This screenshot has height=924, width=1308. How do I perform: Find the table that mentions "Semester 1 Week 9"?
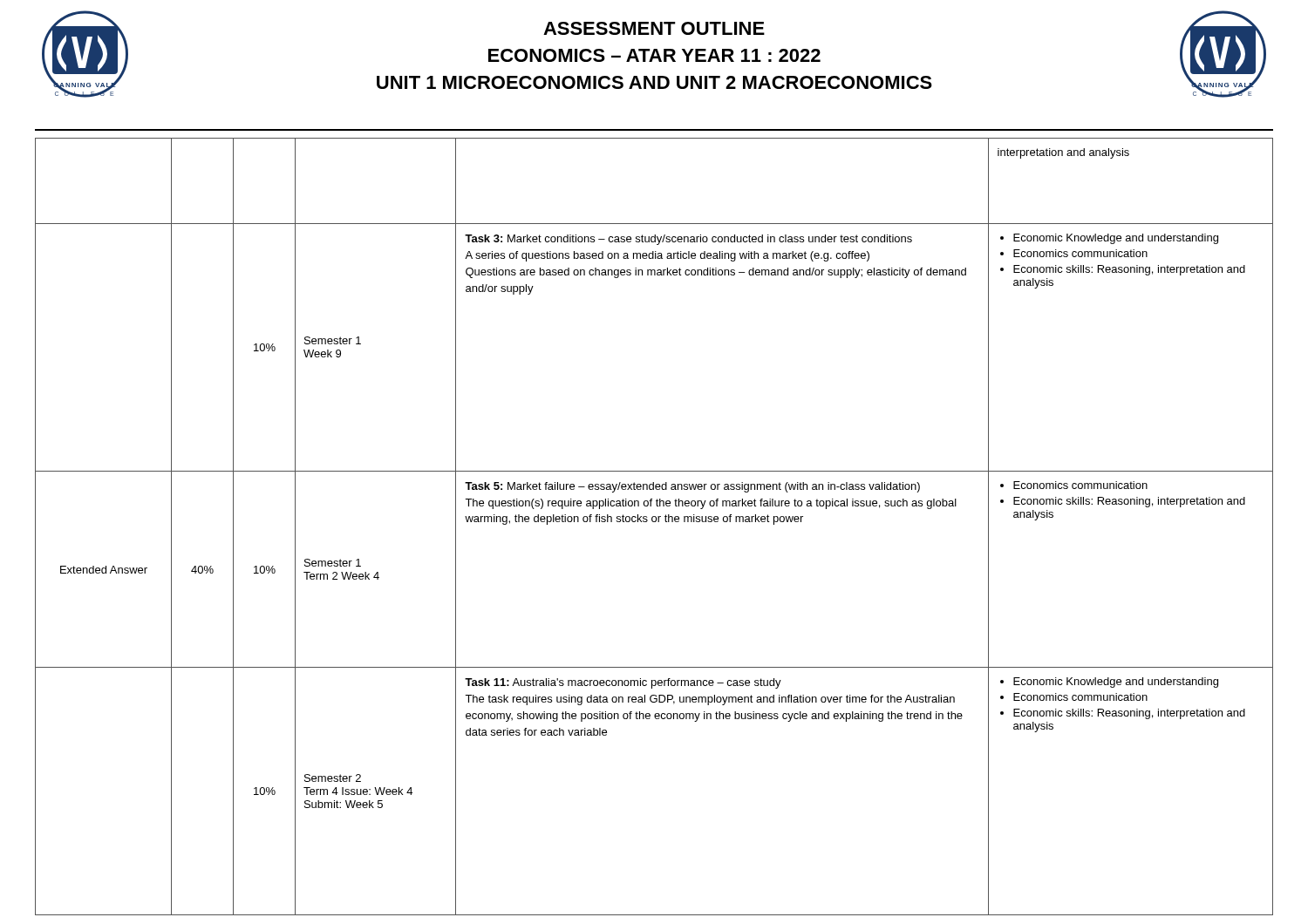click(x=654, y=527)
